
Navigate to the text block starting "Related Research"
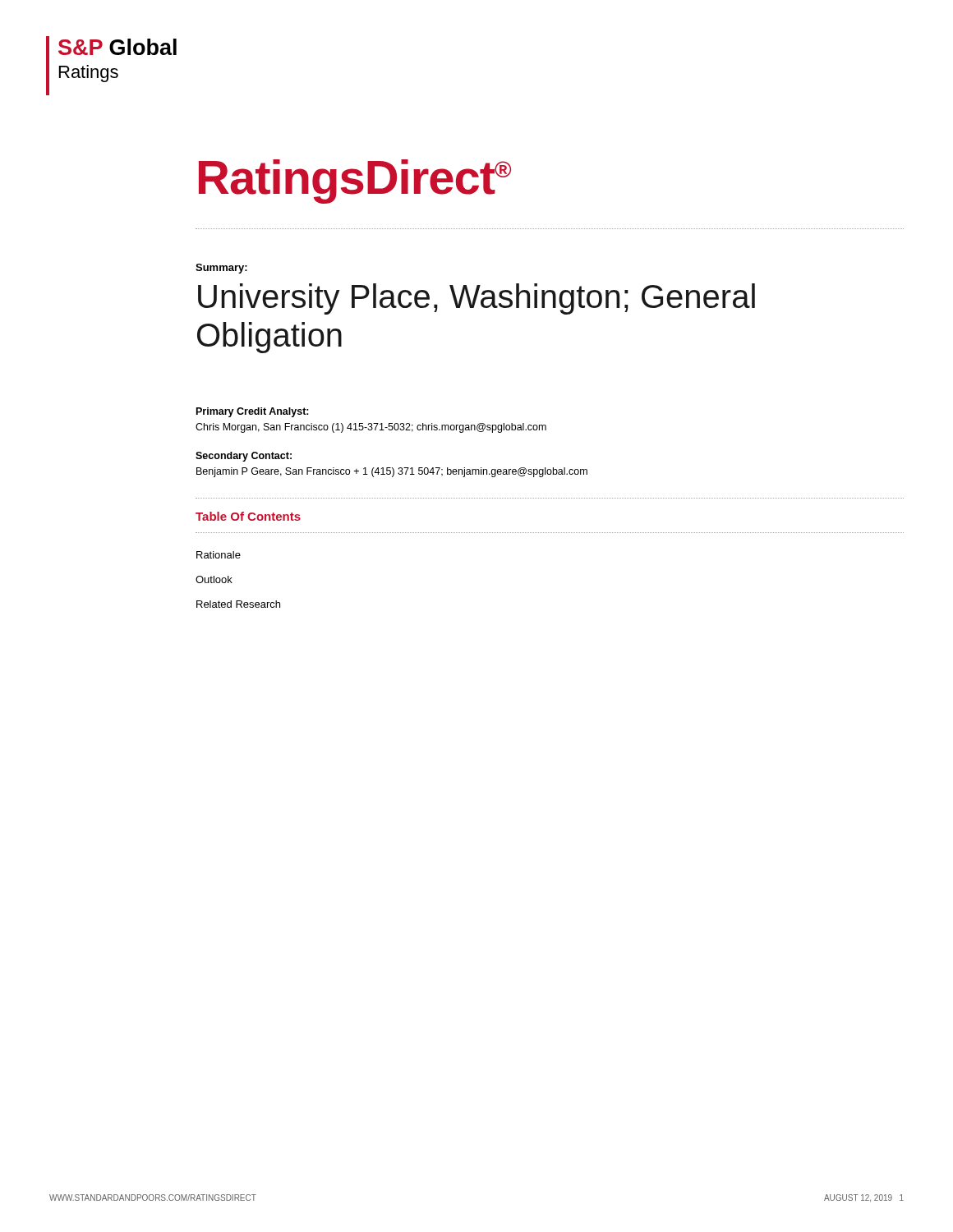238,604
